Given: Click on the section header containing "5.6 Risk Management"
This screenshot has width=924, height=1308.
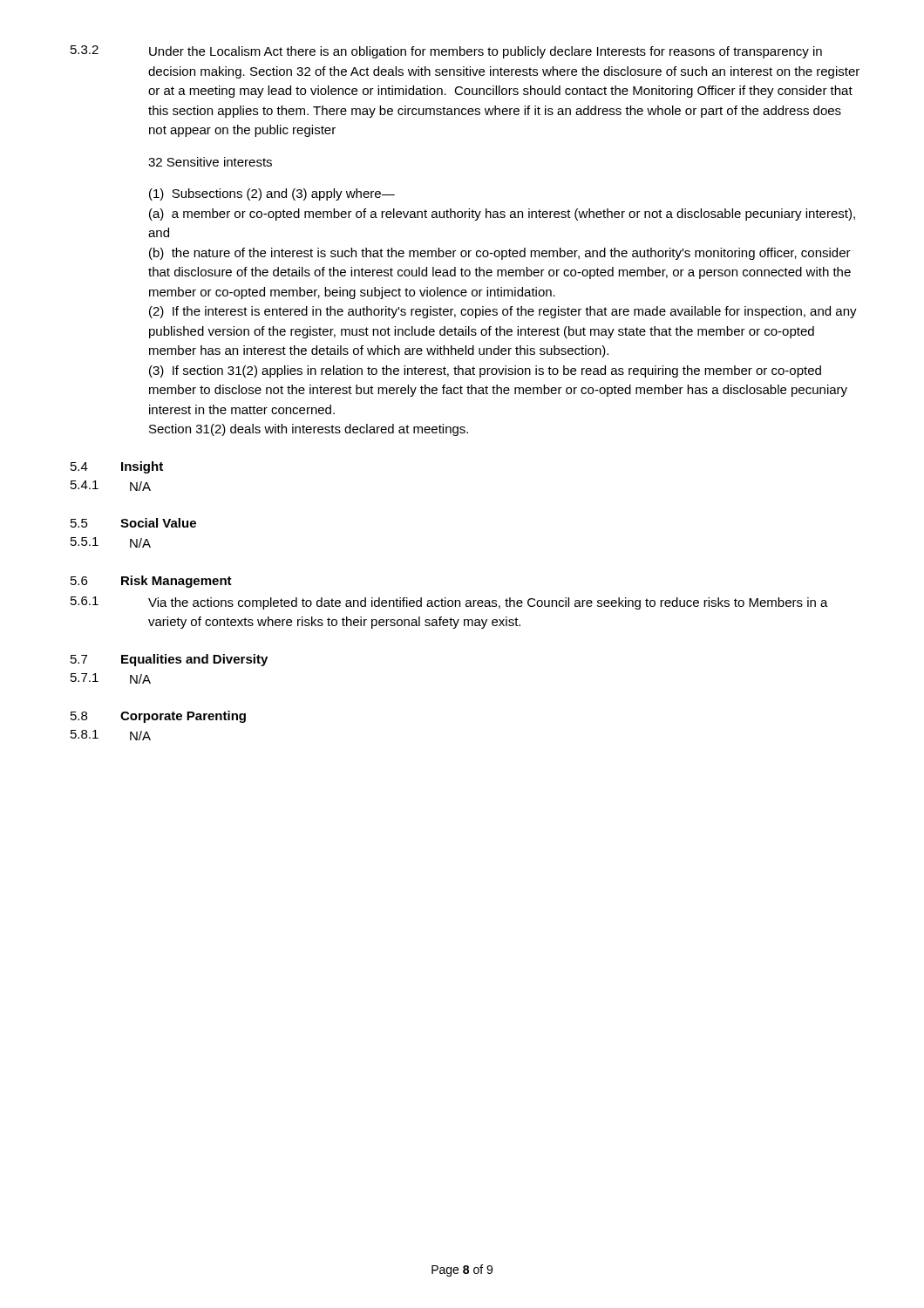Looking at the screenshot, I should point(151,580).
